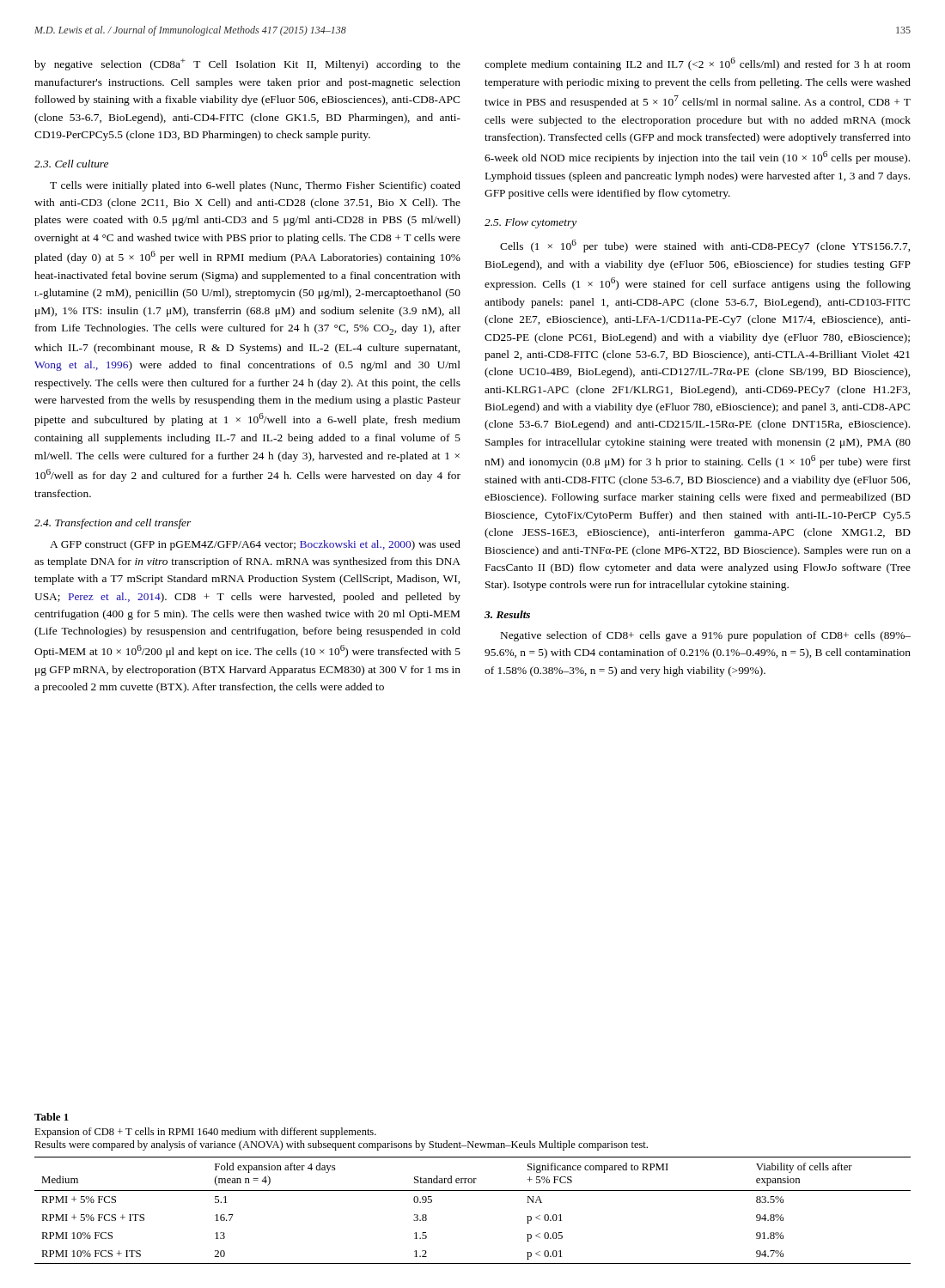Find "2.3. Cell culture" on this page
The height and width of the screenshot is (1288, 945).
(72, 164)
